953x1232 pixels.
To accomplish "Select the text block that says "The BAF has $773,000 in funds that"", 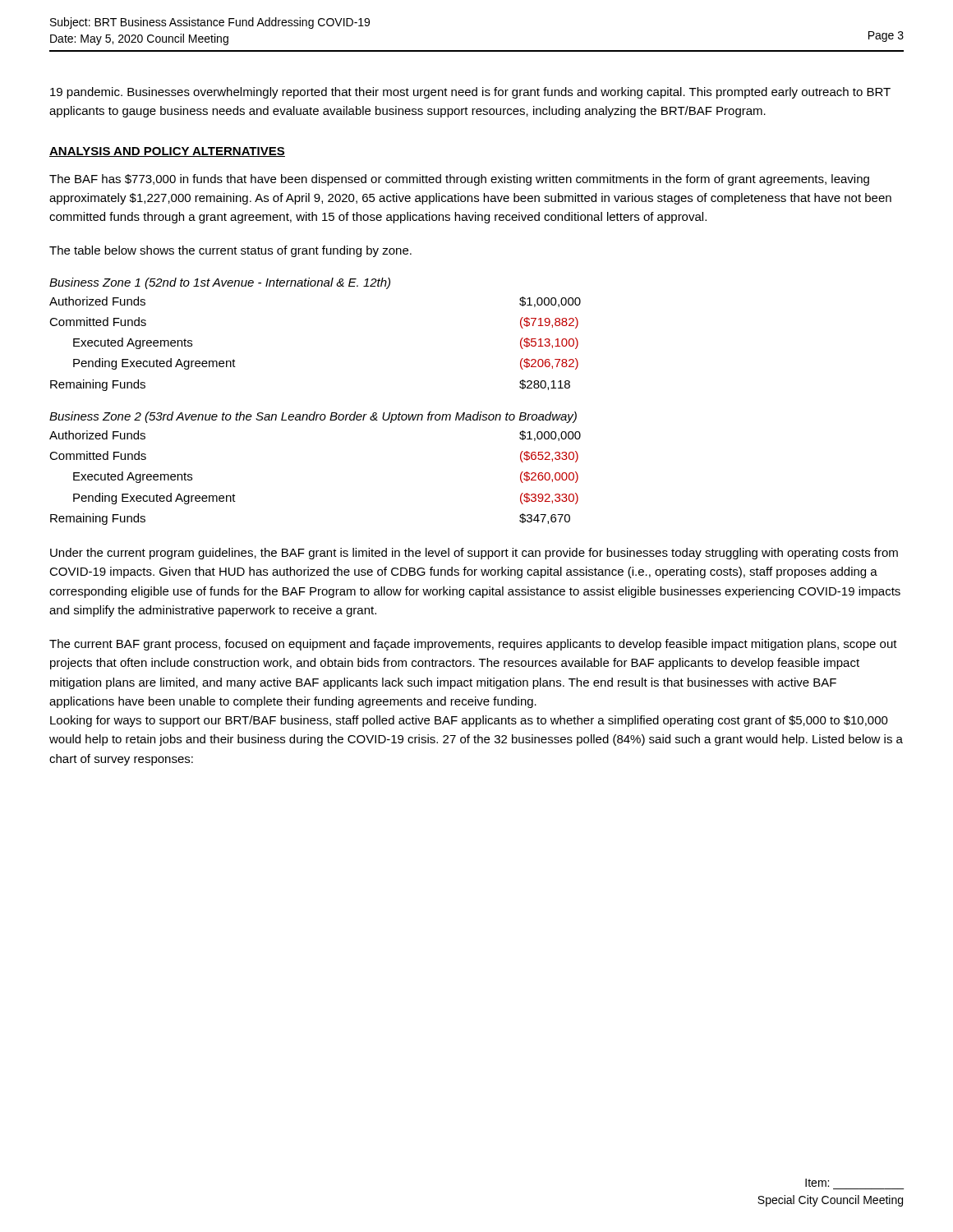I will (x=471, y=197).
